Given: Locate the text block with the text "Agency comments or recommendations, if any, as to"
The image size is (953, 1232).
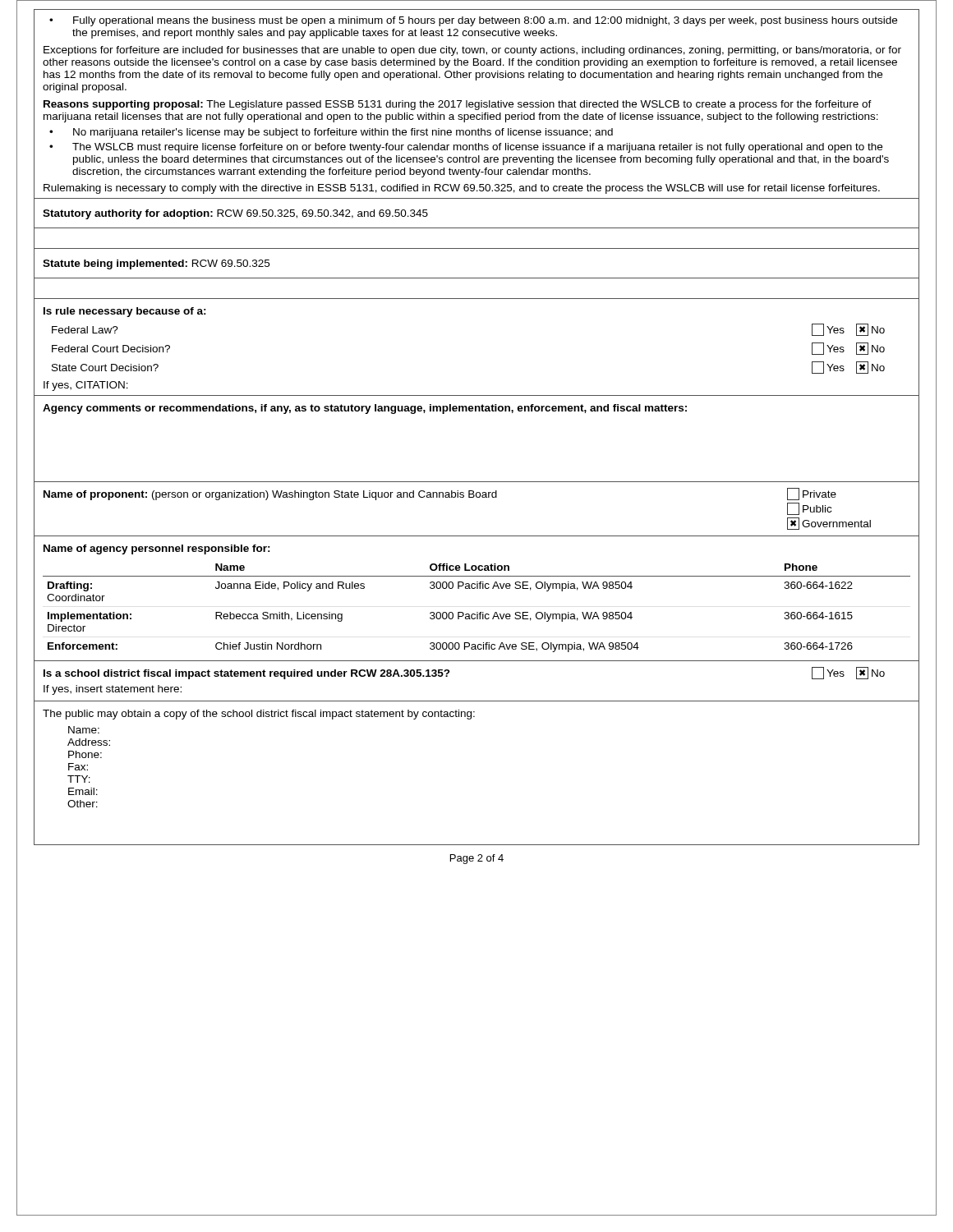Looking at the screenshot, I should [x=365, y=408].
